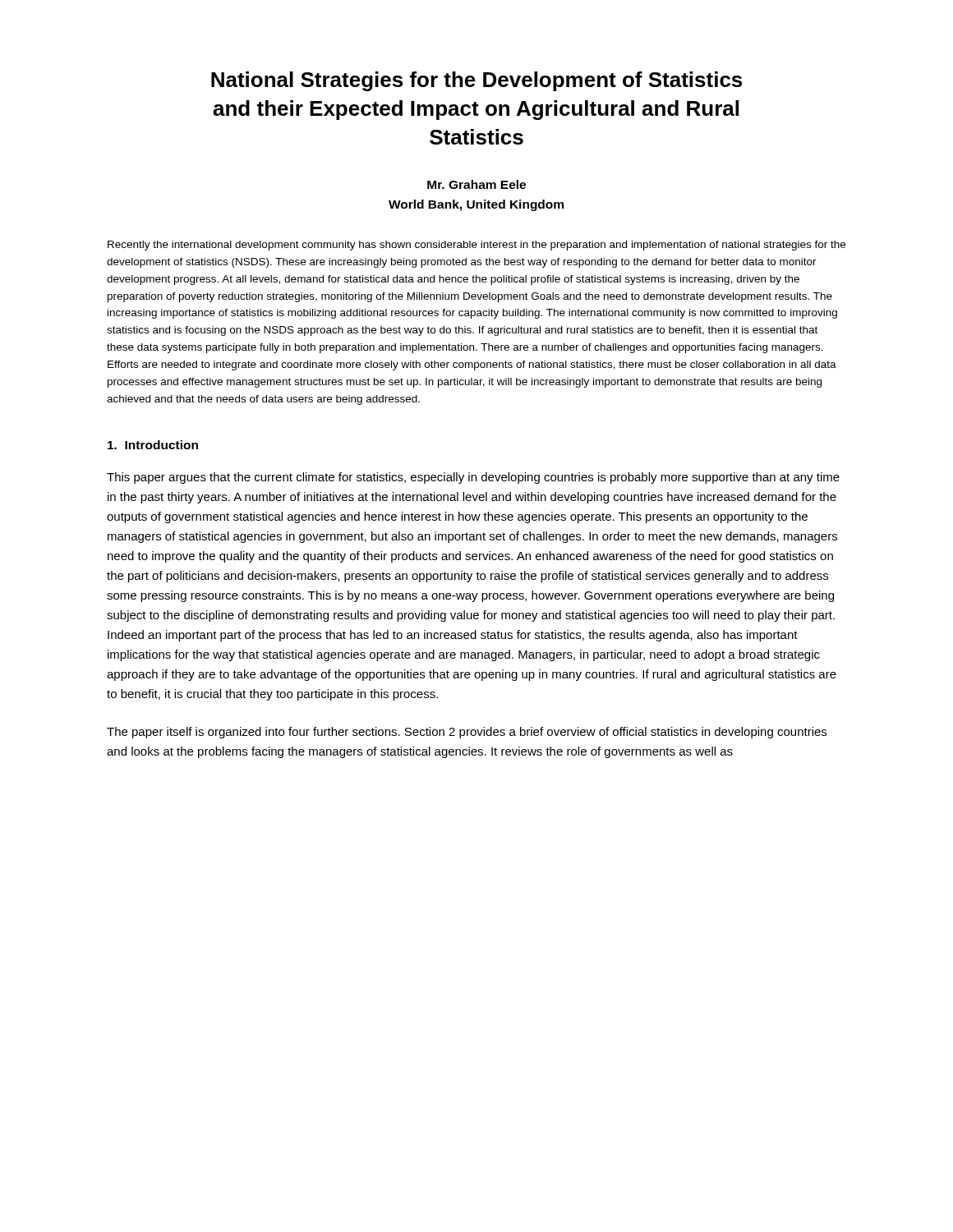
Task: Point to the text starting "The paper itself is organized"
Action: click(467, 741)
